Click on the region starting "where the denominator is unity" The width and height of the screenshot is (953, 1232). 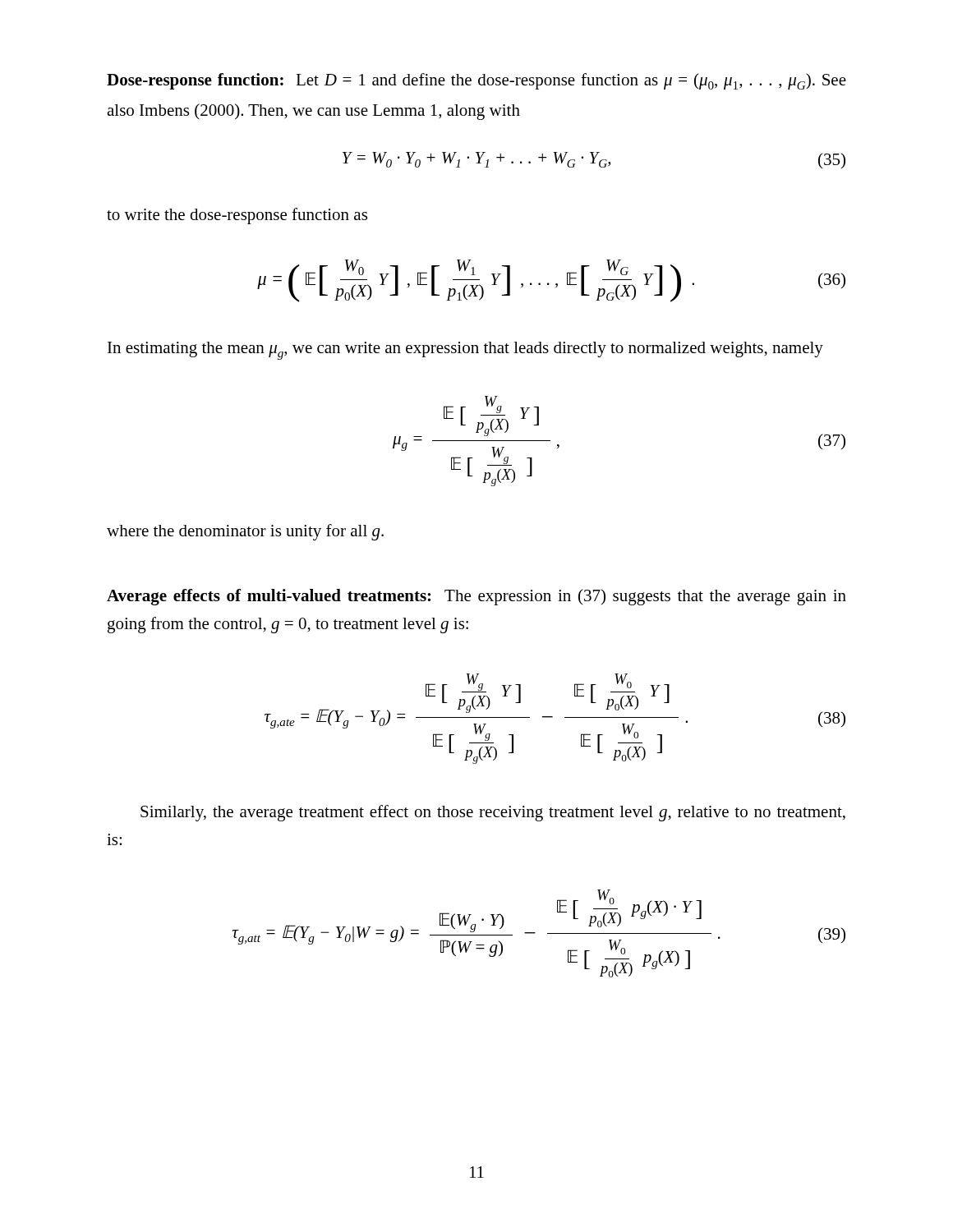click(246, 530)
